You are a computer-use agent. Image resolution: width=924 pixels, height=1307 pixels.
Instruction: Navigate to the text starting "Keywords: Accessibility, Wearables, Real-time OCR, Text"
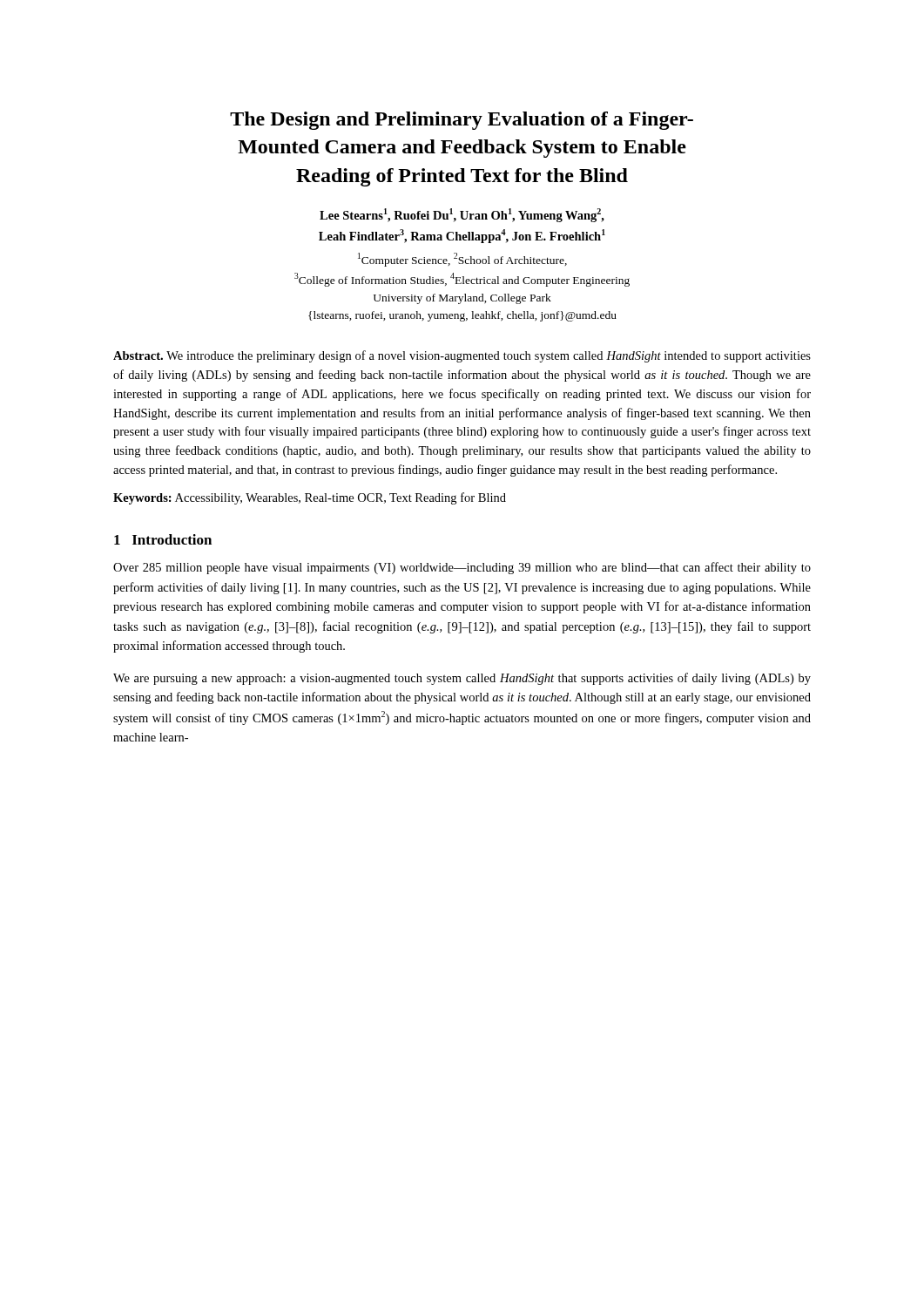coord(310,497)
